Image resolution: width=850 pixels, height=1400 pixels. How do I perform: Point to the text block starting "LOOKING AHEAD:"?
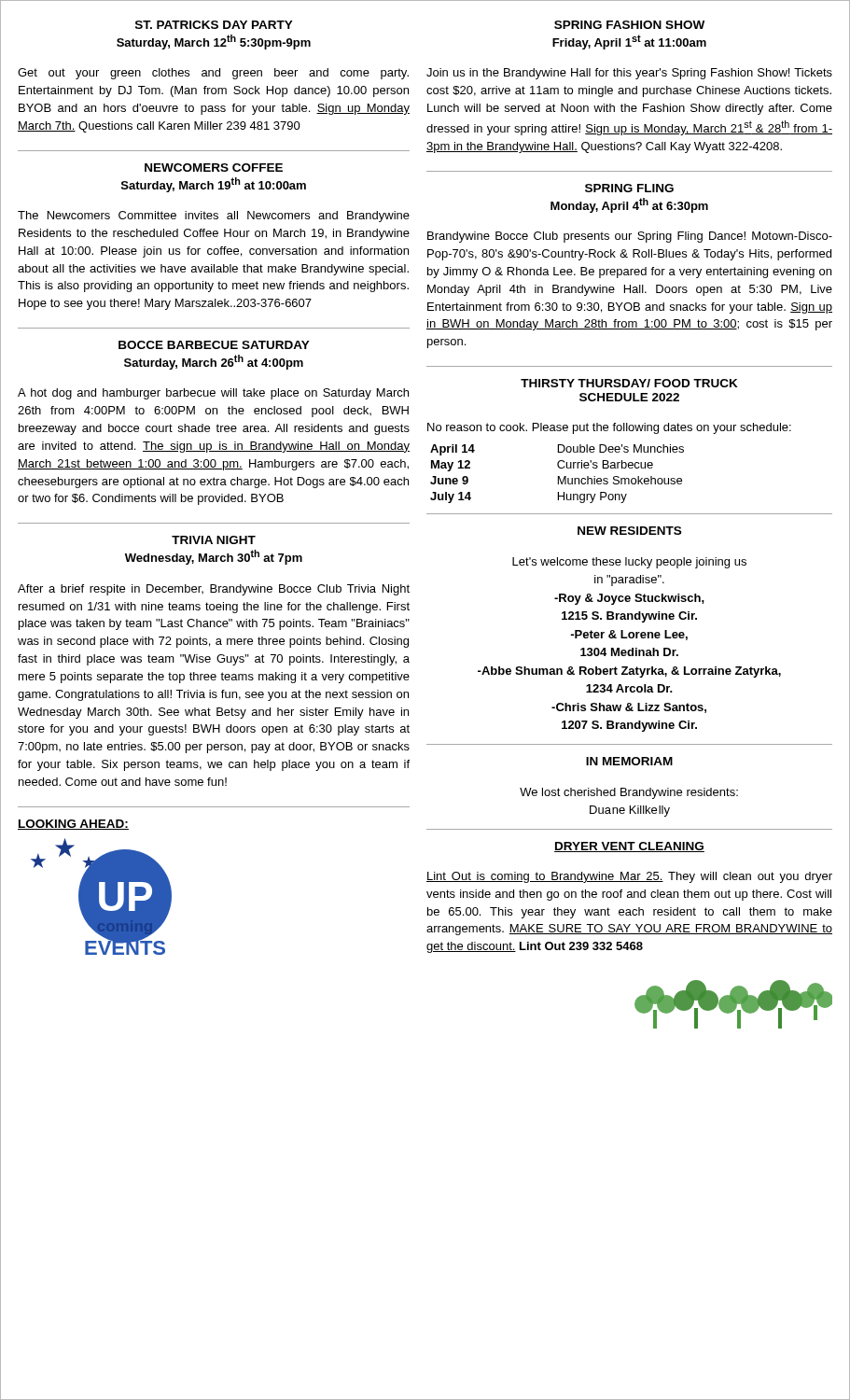[73, 823]
